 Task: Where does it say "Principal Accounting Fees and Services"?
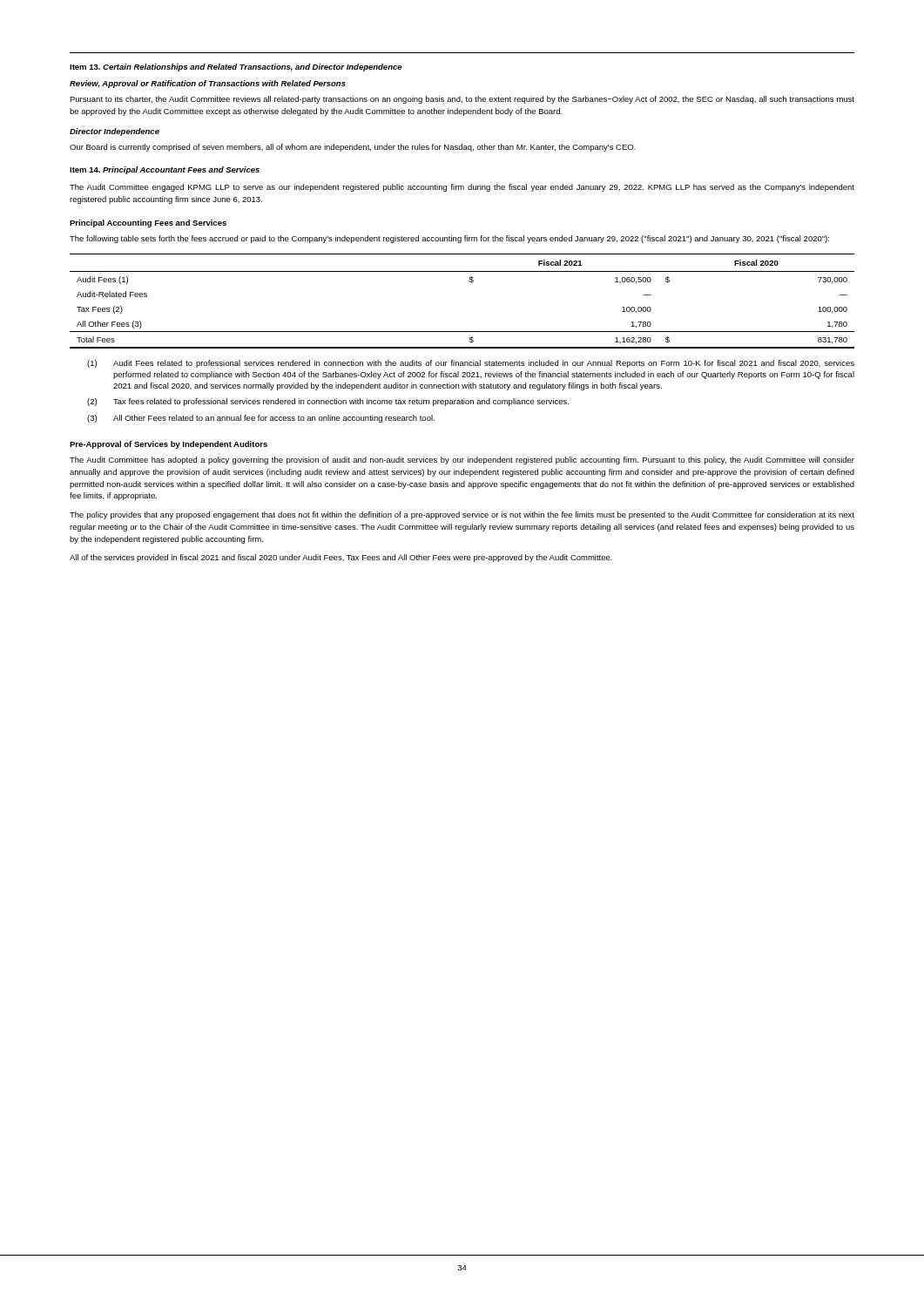(x=148, y=223)
